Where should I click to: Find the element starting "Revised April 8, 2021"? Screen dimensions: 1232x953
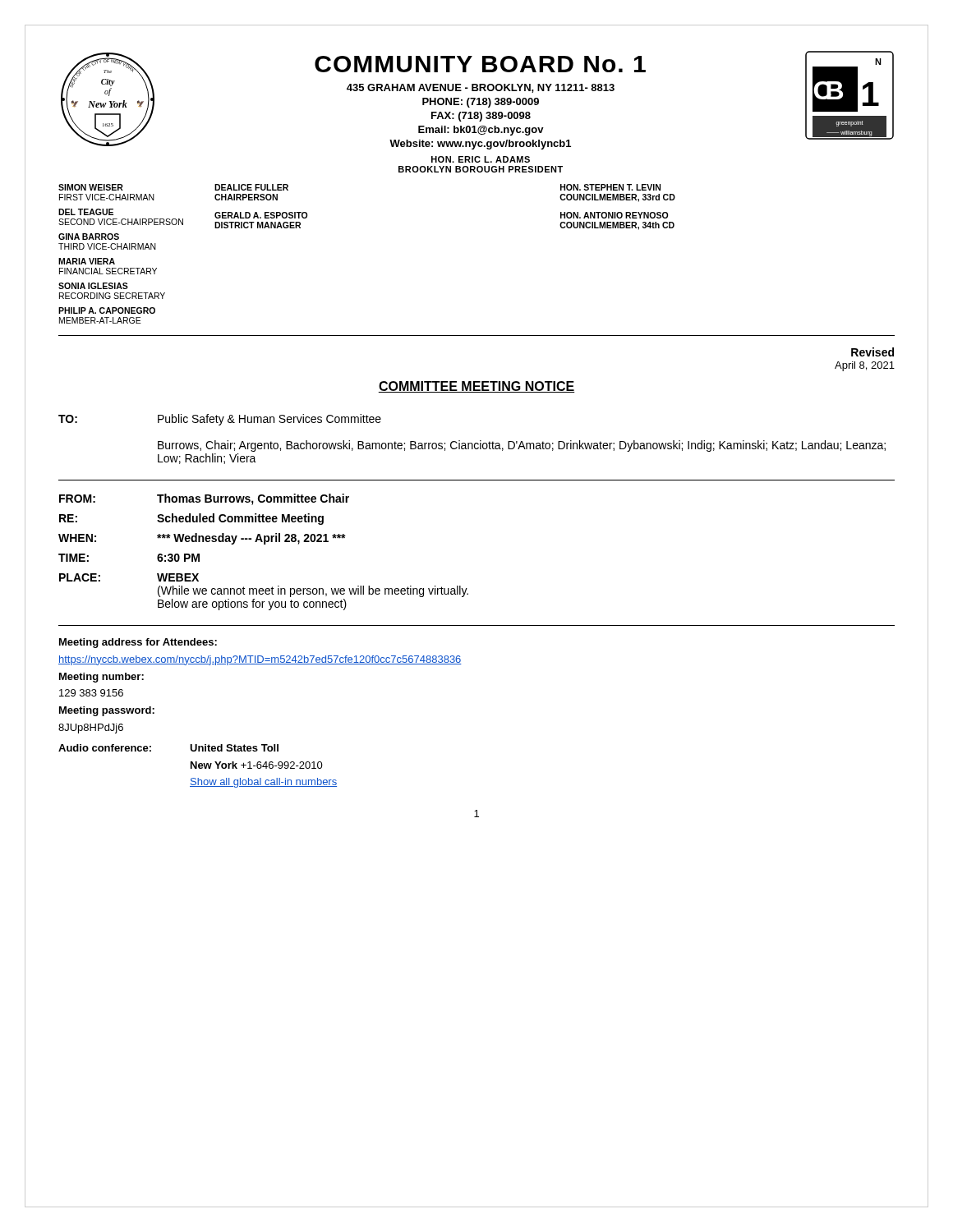tap(865, 359)
